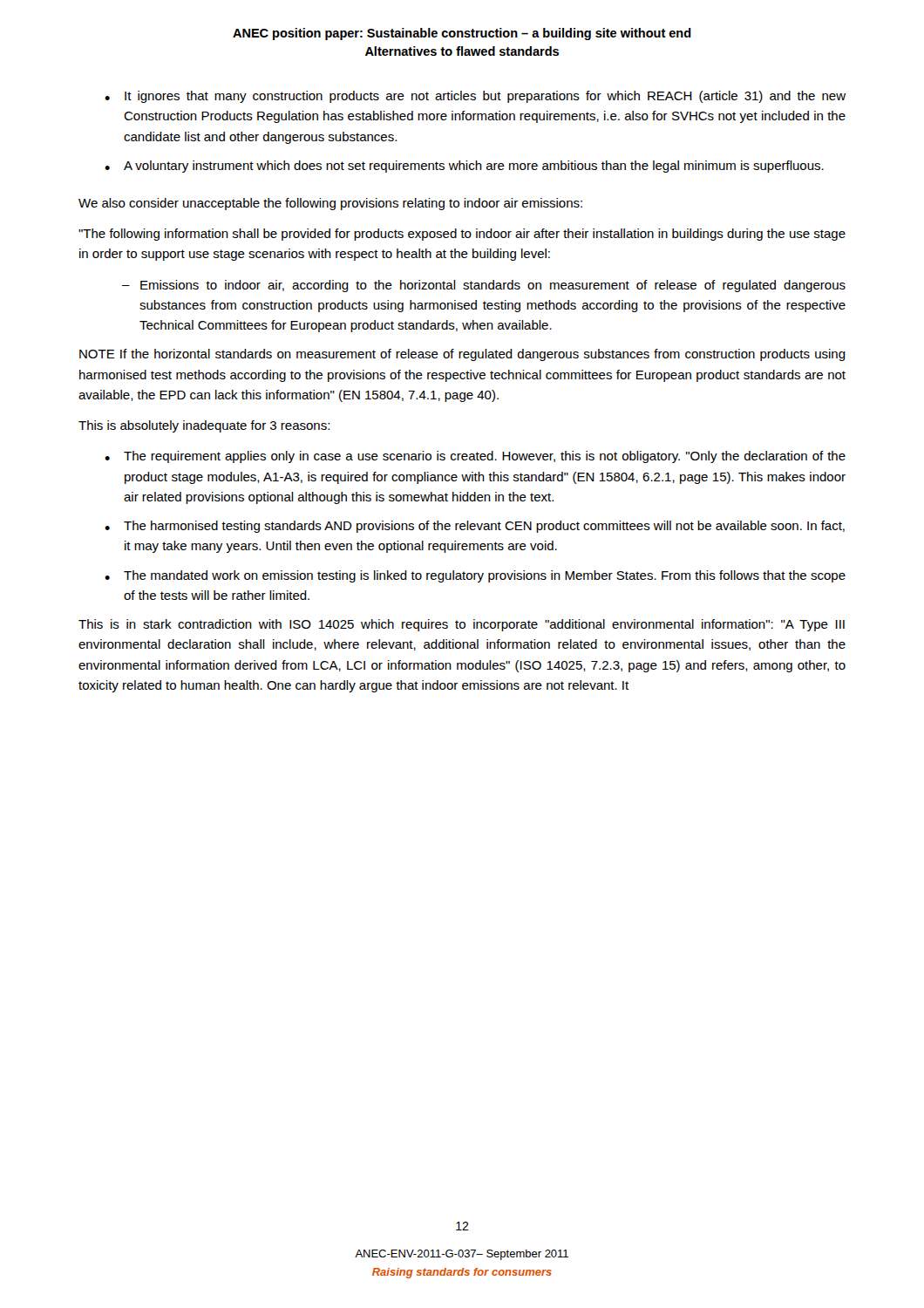This screenshot has height=1308, width=924.
Task: Click on the list item that says "• The harmonised testing standards AND"
Action: point(475,536)
